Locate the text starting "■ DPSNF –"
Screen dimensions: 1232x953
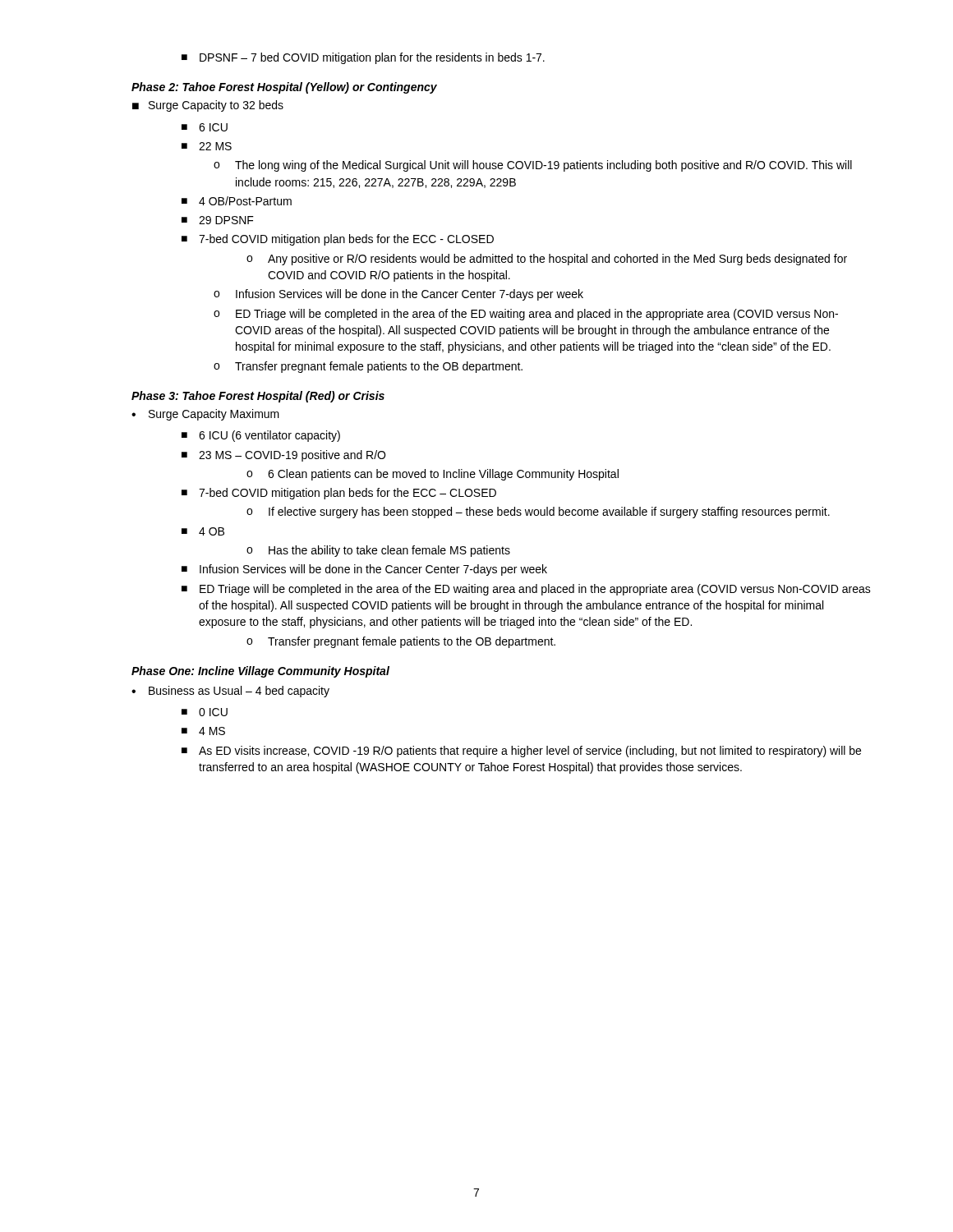click(526, 58)
